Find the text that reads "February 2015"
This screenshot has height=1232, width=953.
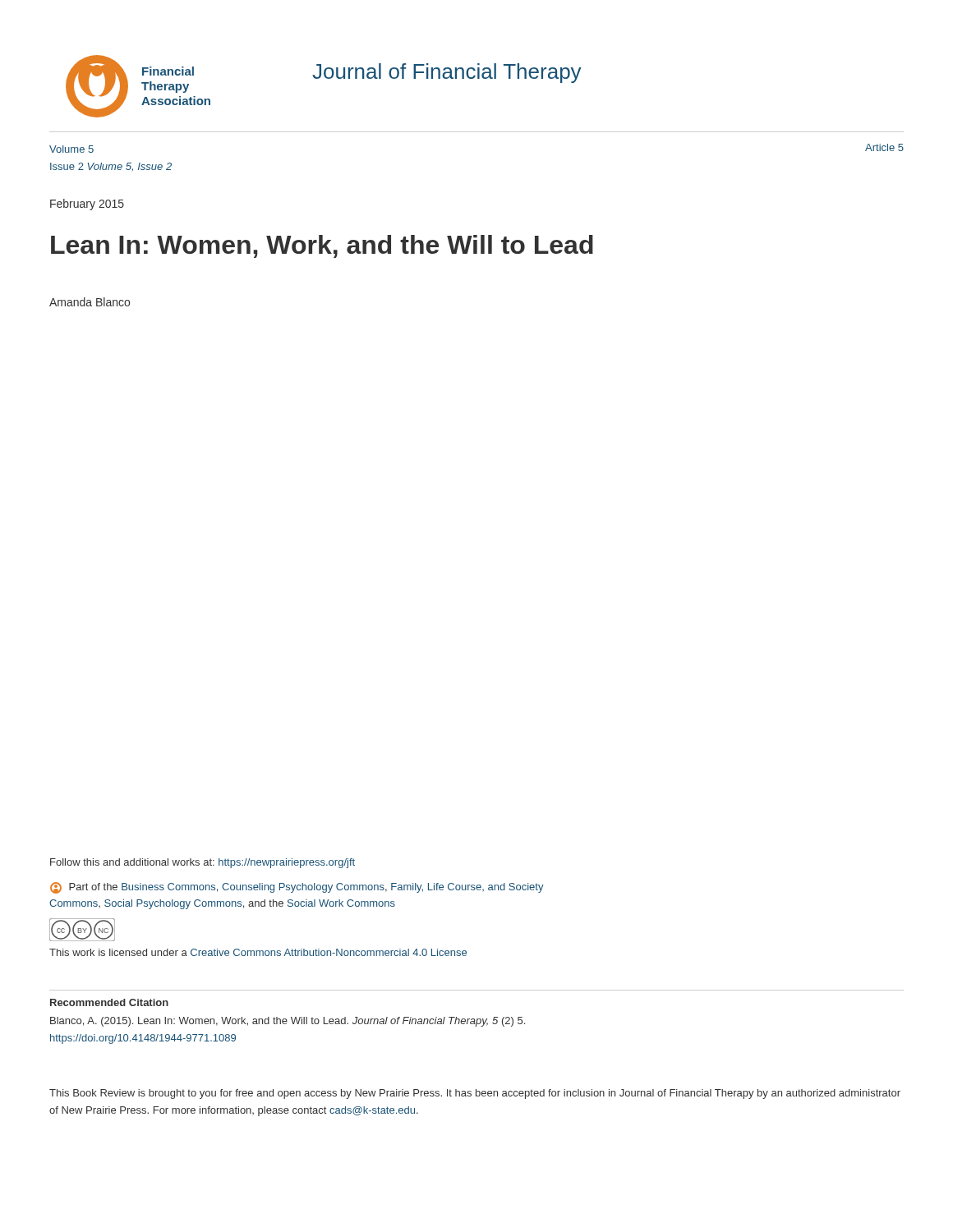(87, 204)
